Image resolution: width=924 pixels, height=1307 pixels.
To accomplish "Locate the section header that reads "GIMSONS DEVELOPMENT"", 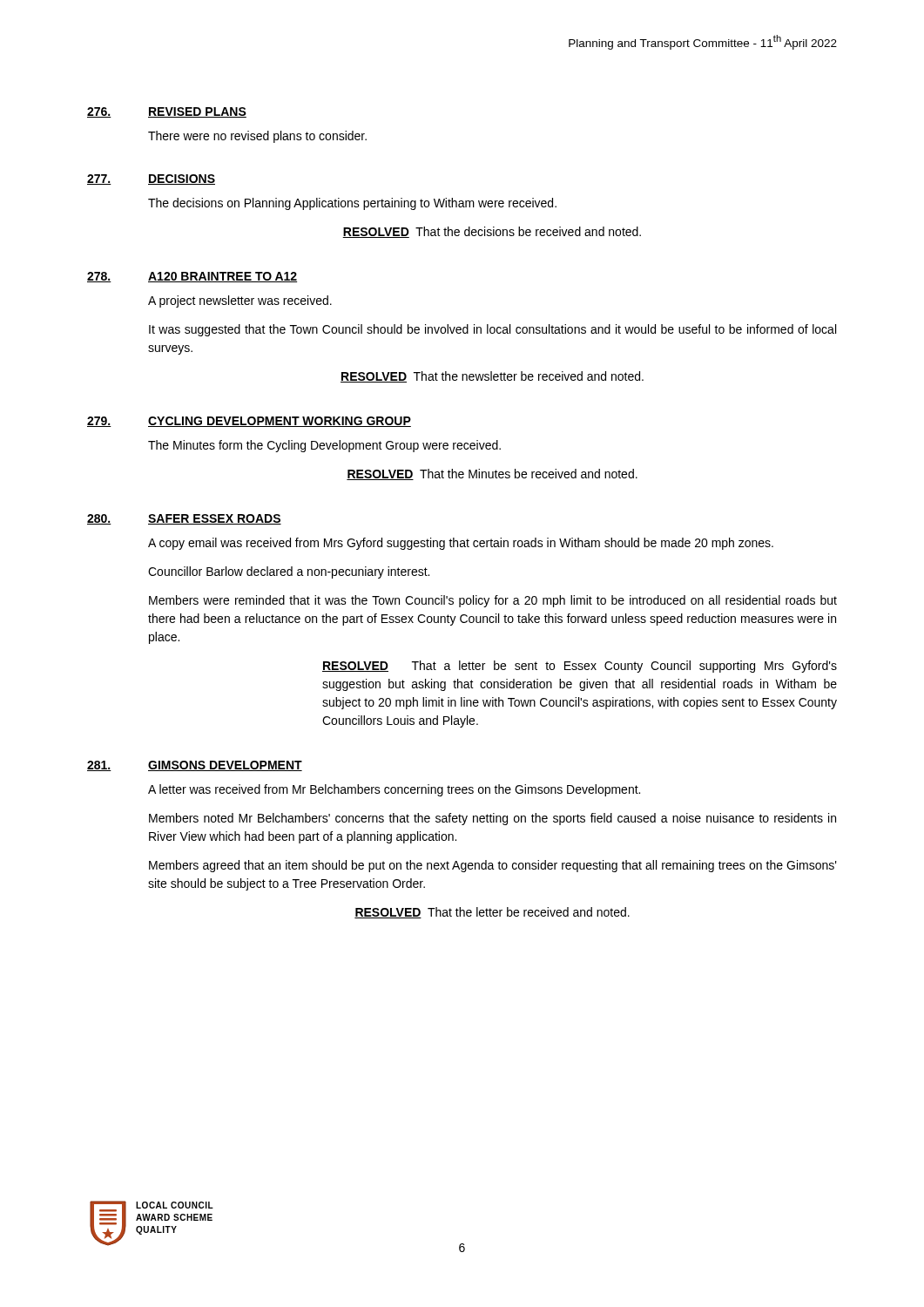I will (225, 765).
